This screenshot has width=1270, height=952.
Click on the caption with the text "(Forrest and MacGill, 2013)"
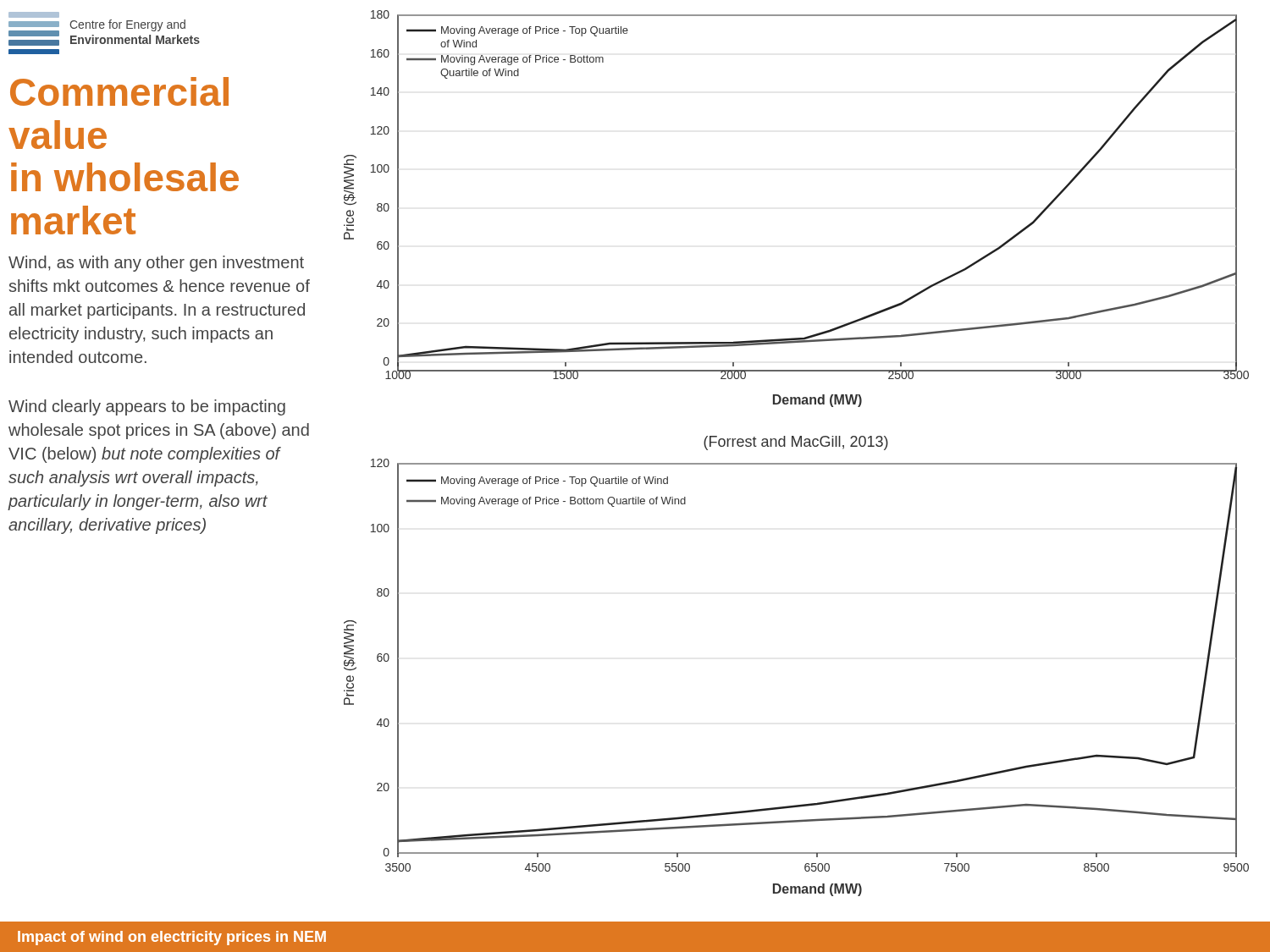tap(796, 442)
